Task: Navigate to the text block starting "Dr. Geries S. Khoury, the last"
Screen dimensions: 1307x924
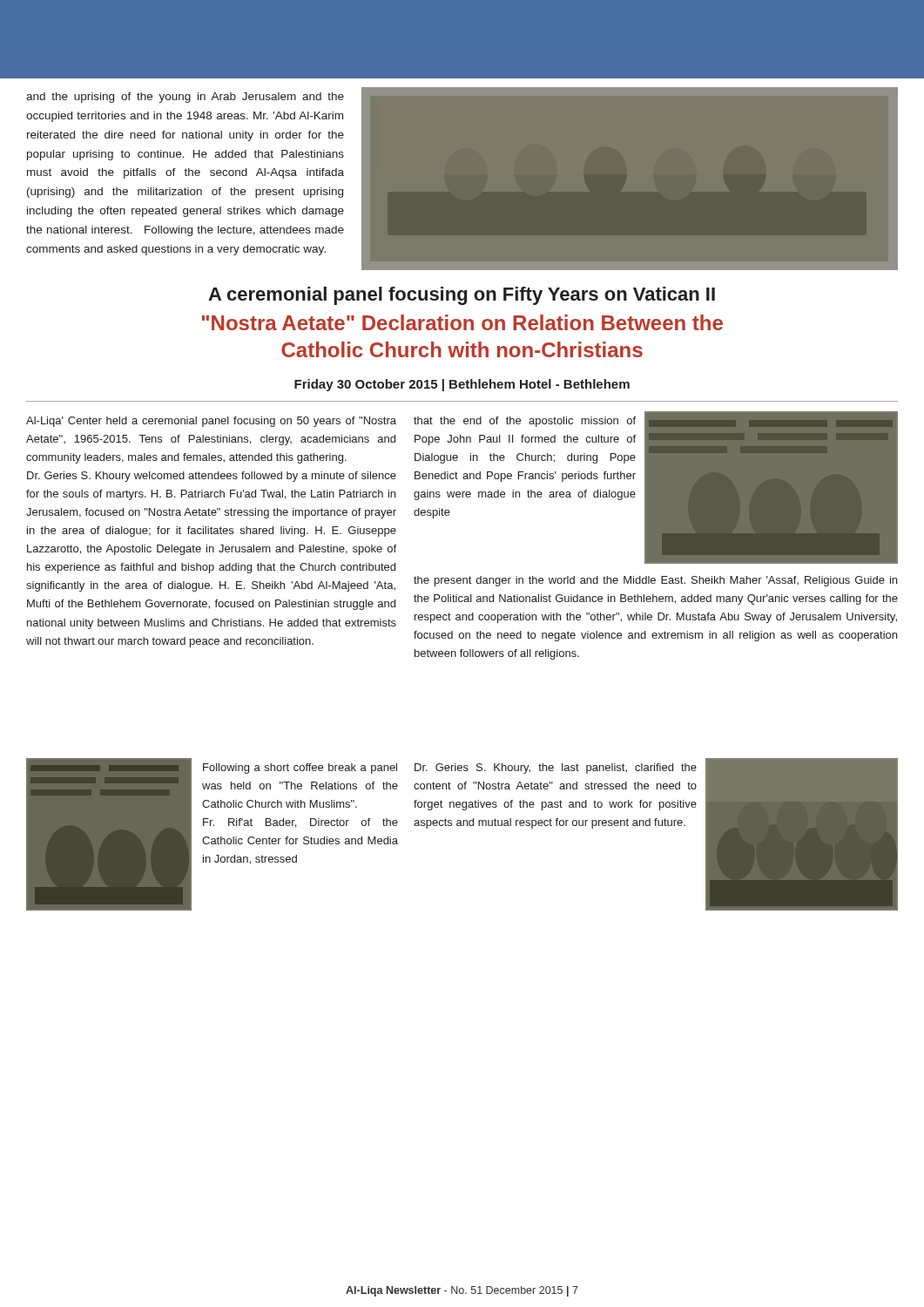Action: (555, 795)
